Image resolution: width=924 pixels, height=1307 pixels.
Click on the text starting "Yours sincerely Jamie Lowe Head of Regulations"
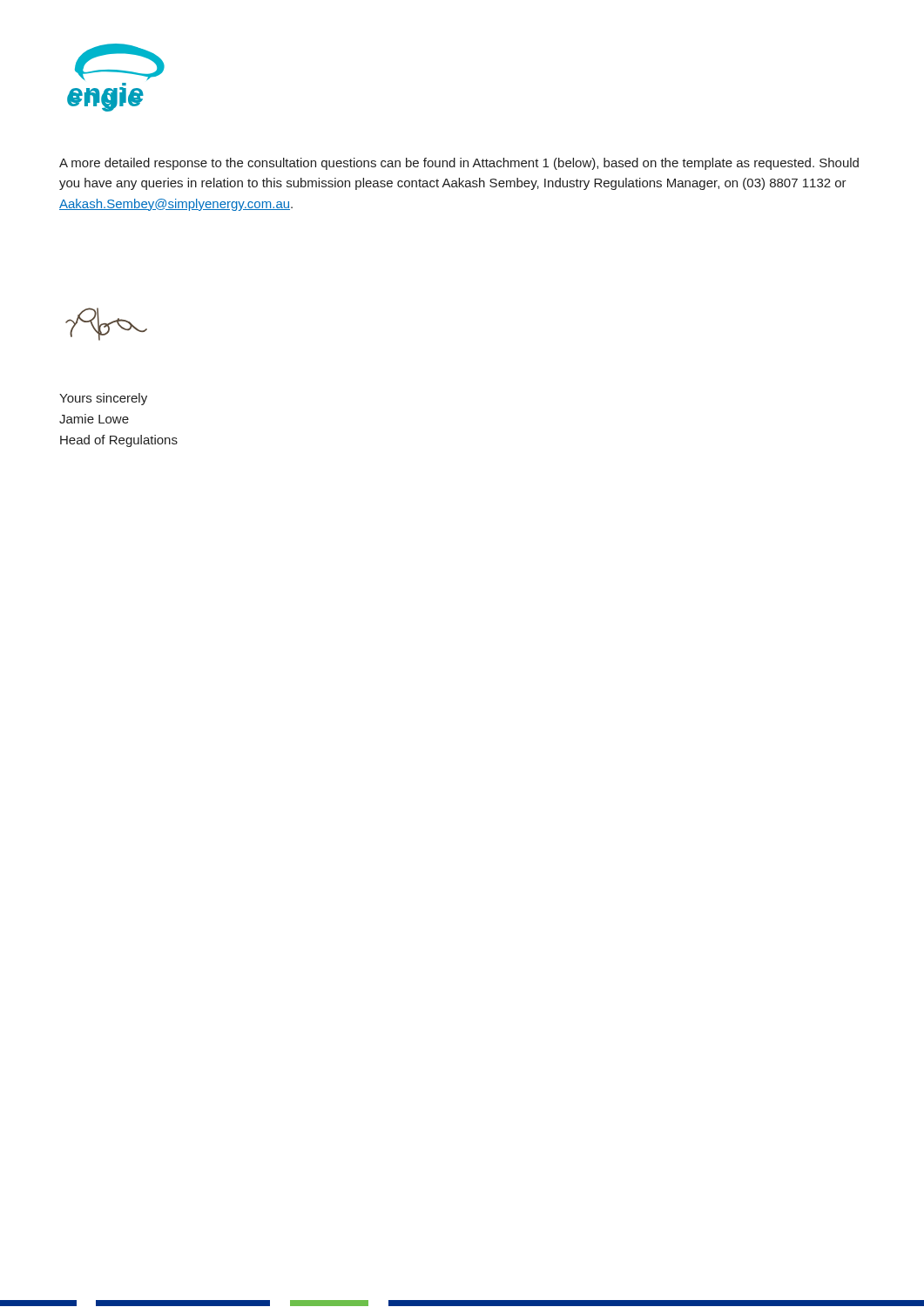click(x=118, y=419)
